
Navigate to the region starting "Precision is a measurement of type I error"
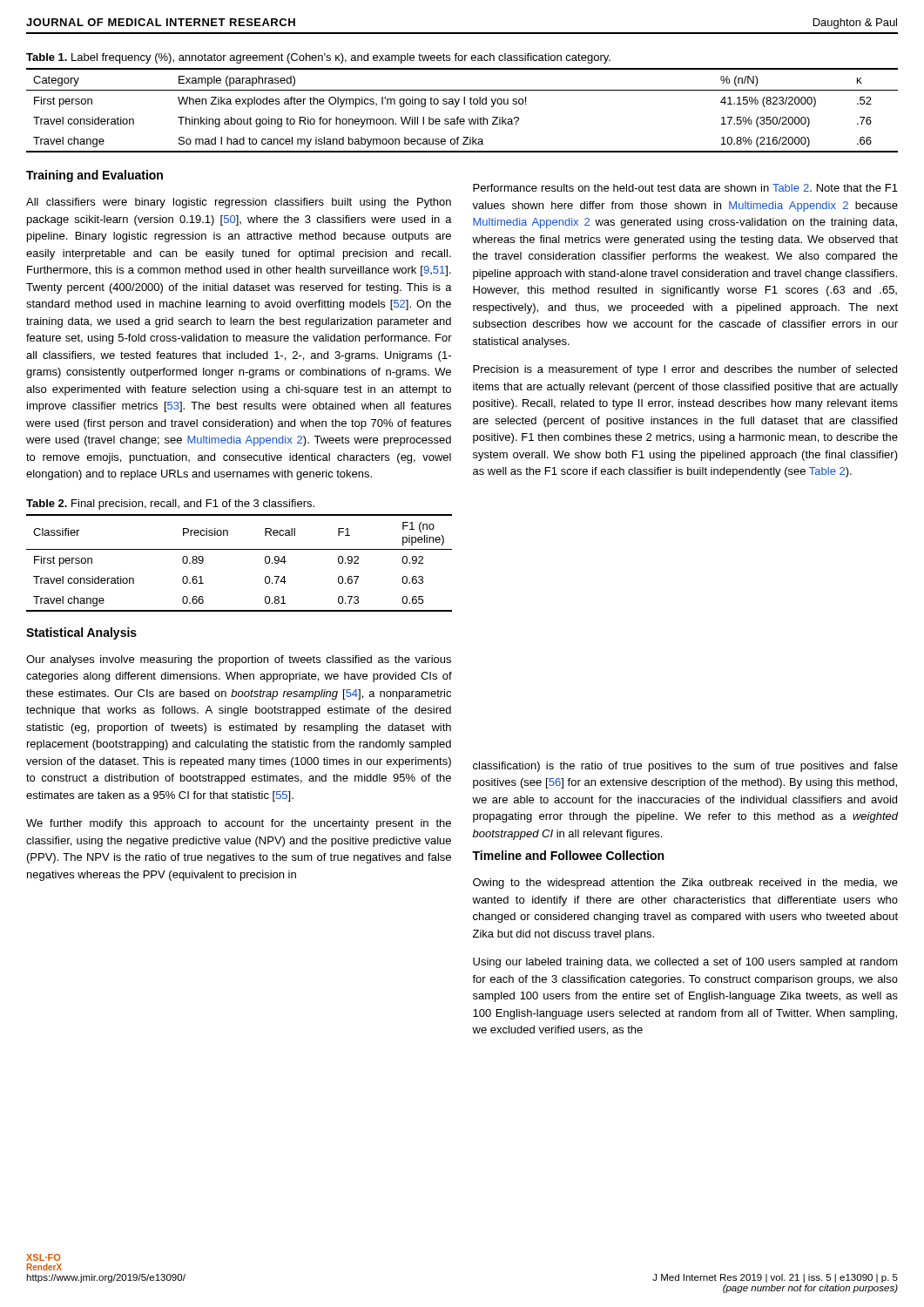click(685, 420)
